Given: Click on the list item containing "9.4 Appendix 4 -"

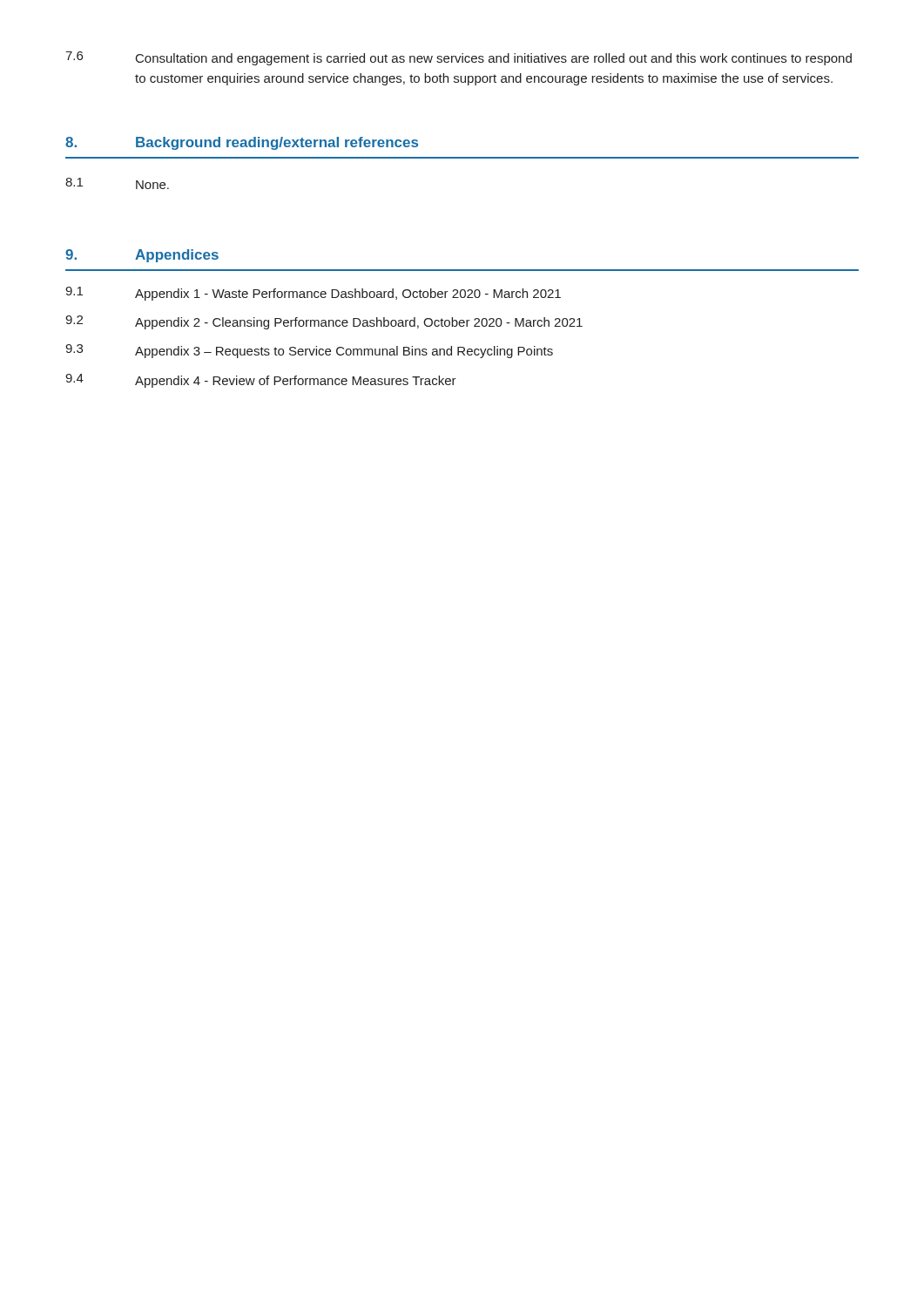Looking at the screenshot, I should [x=462, y=380].
